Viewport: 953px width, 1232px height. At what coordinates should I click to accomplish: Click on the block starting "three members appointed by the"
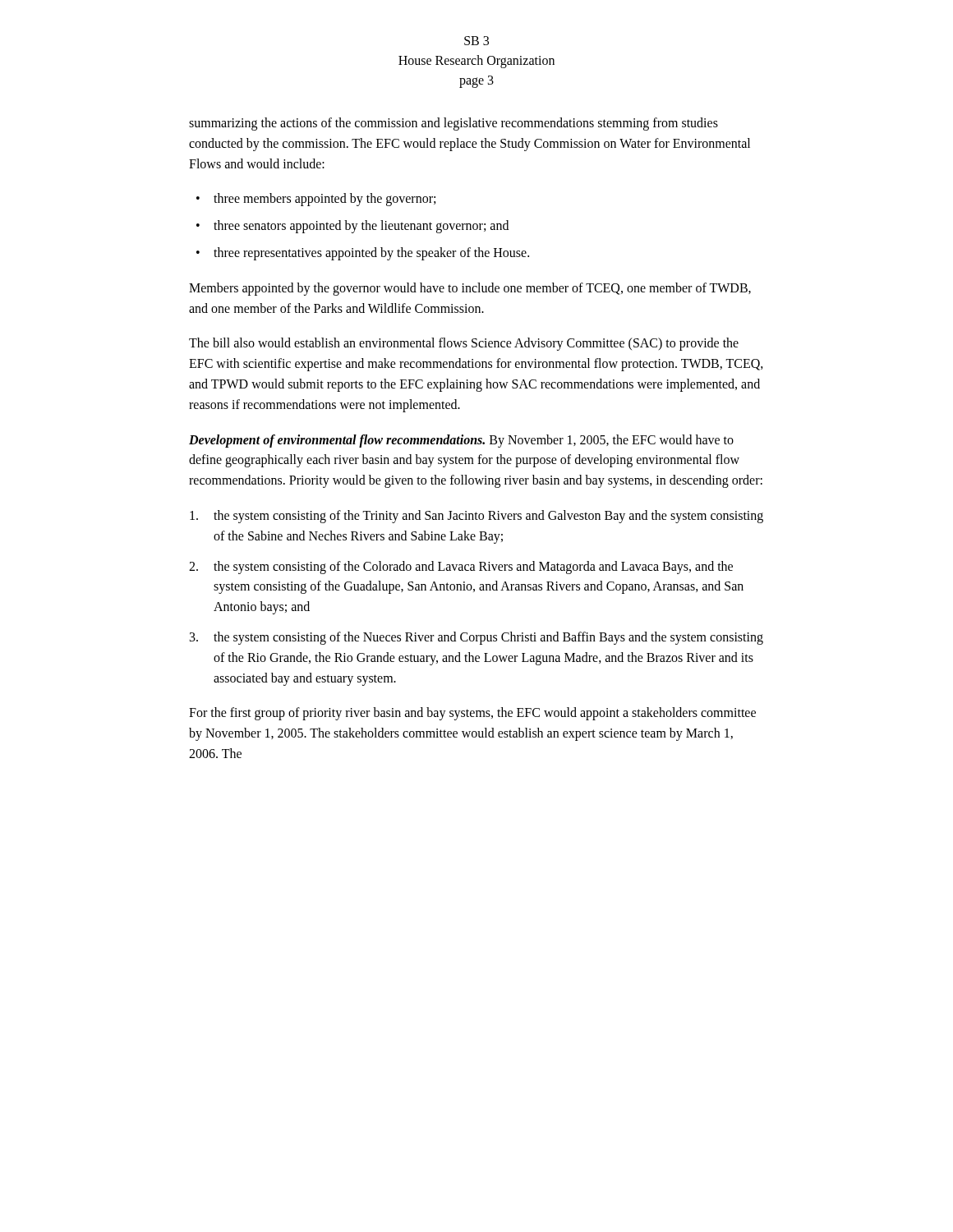(325, 199)
